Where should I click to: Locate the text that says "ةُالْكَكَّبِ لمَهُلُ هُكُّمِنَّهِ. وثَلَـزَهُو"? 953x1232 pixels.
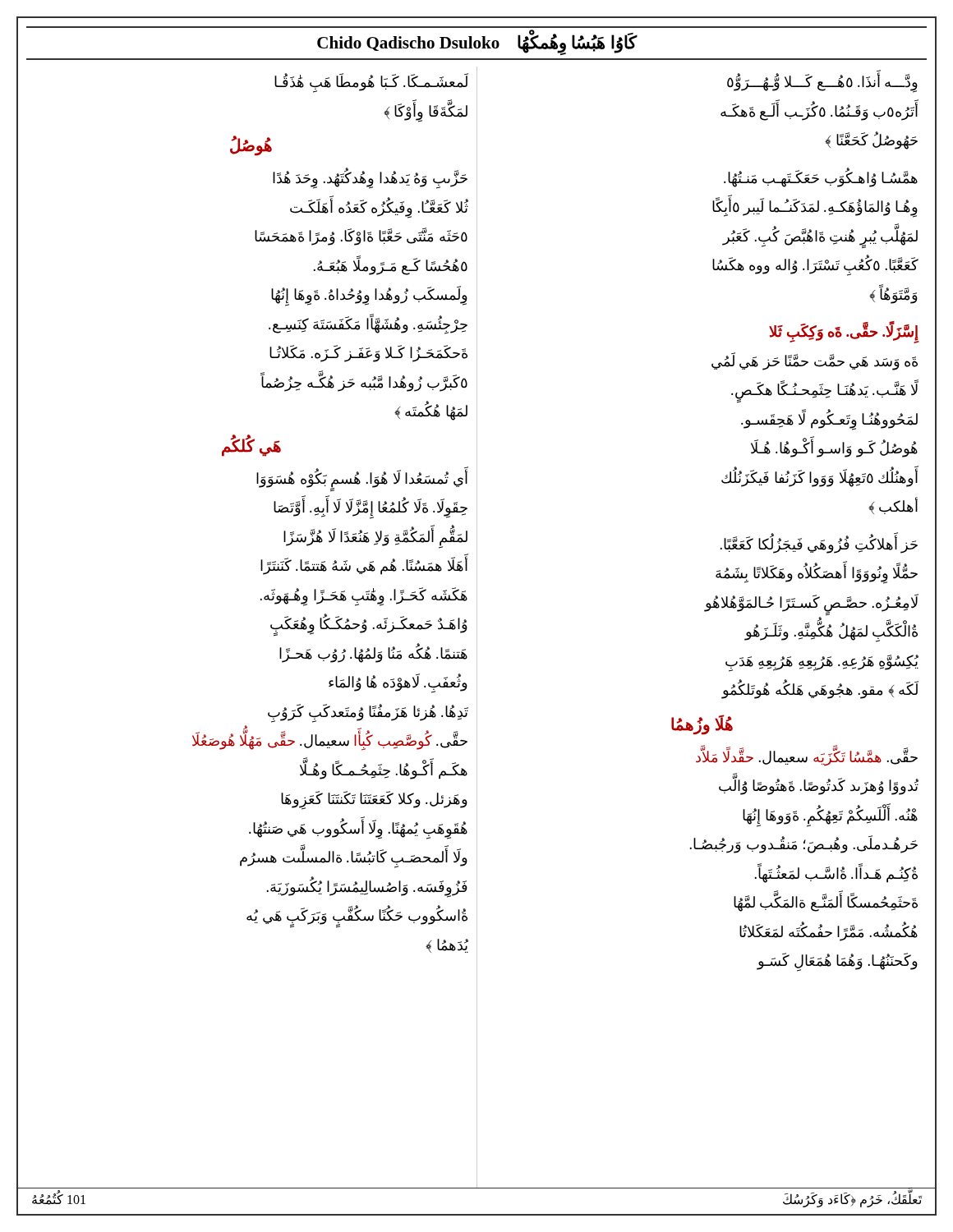click(832, 632)
